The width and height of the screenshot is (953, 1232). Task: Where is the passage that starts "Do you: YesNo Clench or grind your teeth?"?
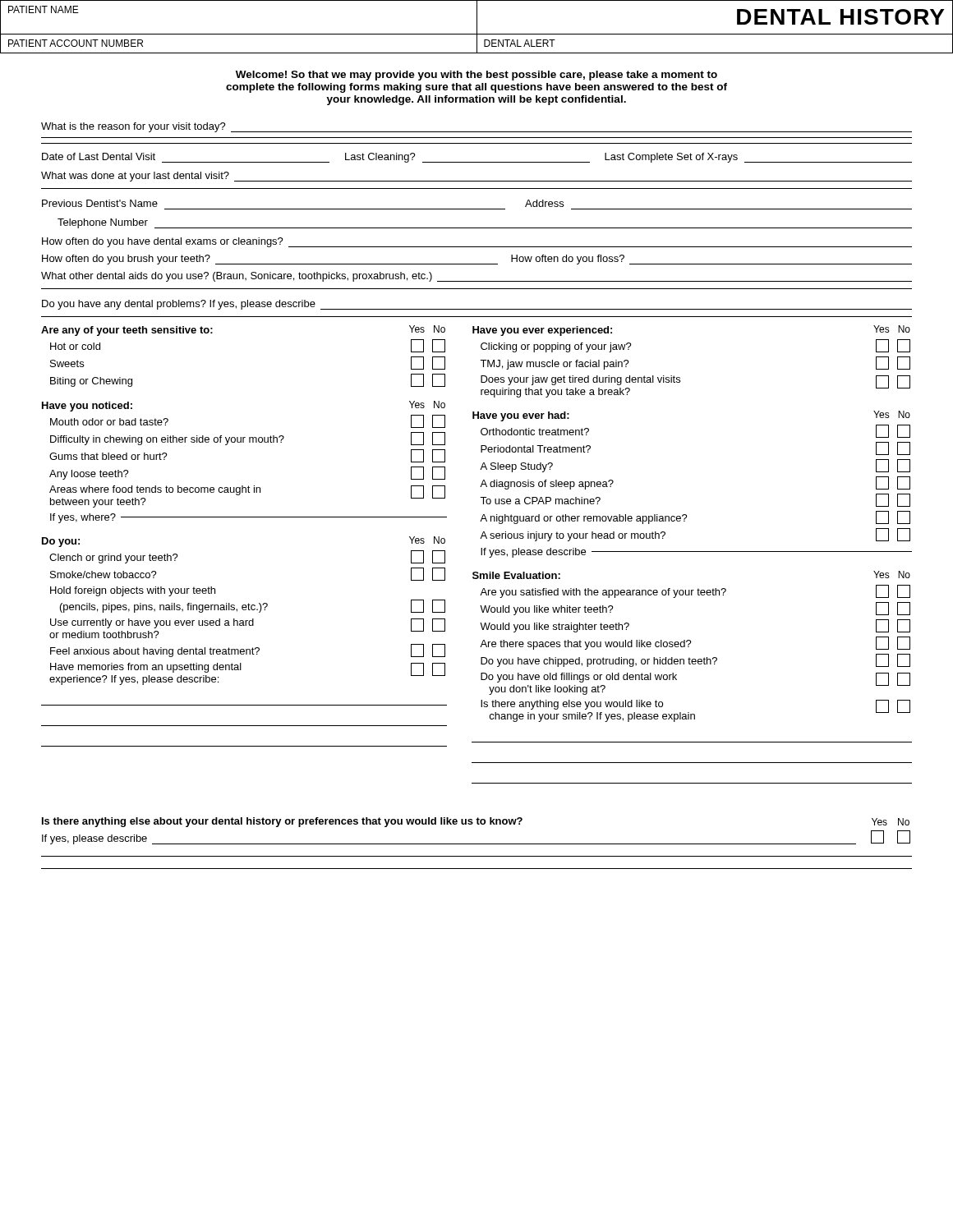[244, 641]
